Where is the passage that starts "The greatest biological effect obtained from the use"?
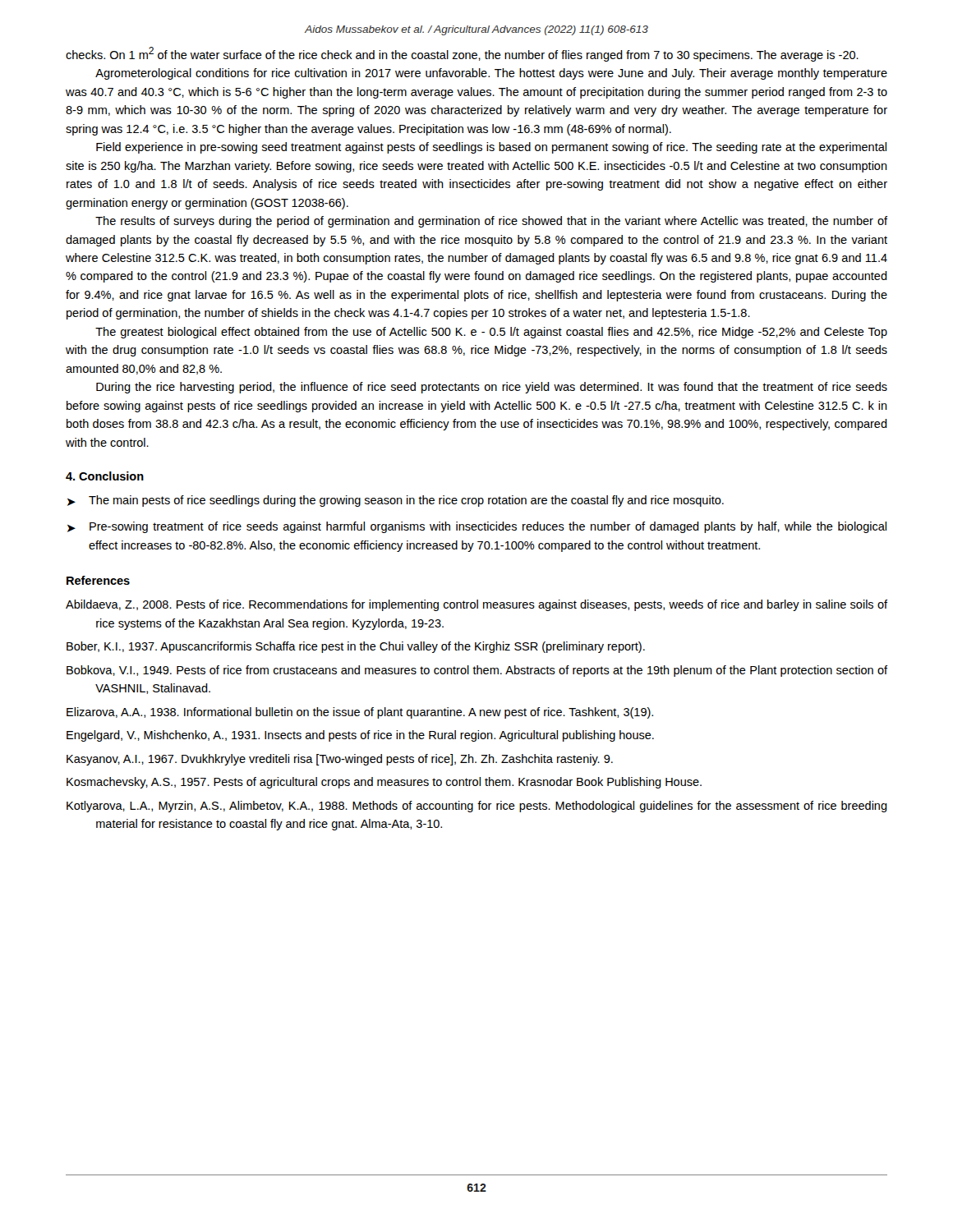Viewport: 953px width, 1232px height. 476,350
